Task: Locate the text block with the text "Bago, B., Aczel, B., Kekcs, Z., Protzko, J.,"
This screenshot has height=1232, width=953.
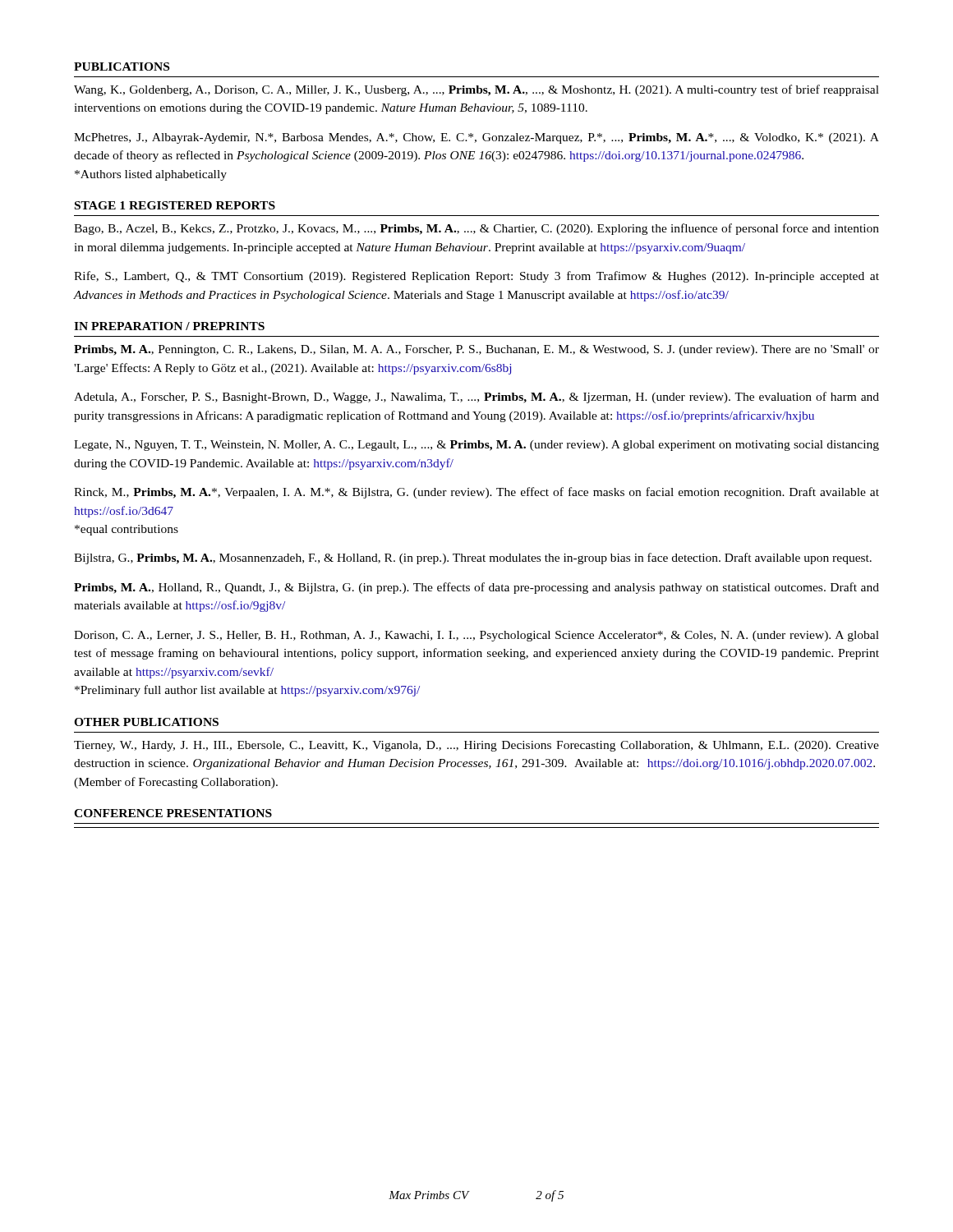Action: click(x=476, y=237)
